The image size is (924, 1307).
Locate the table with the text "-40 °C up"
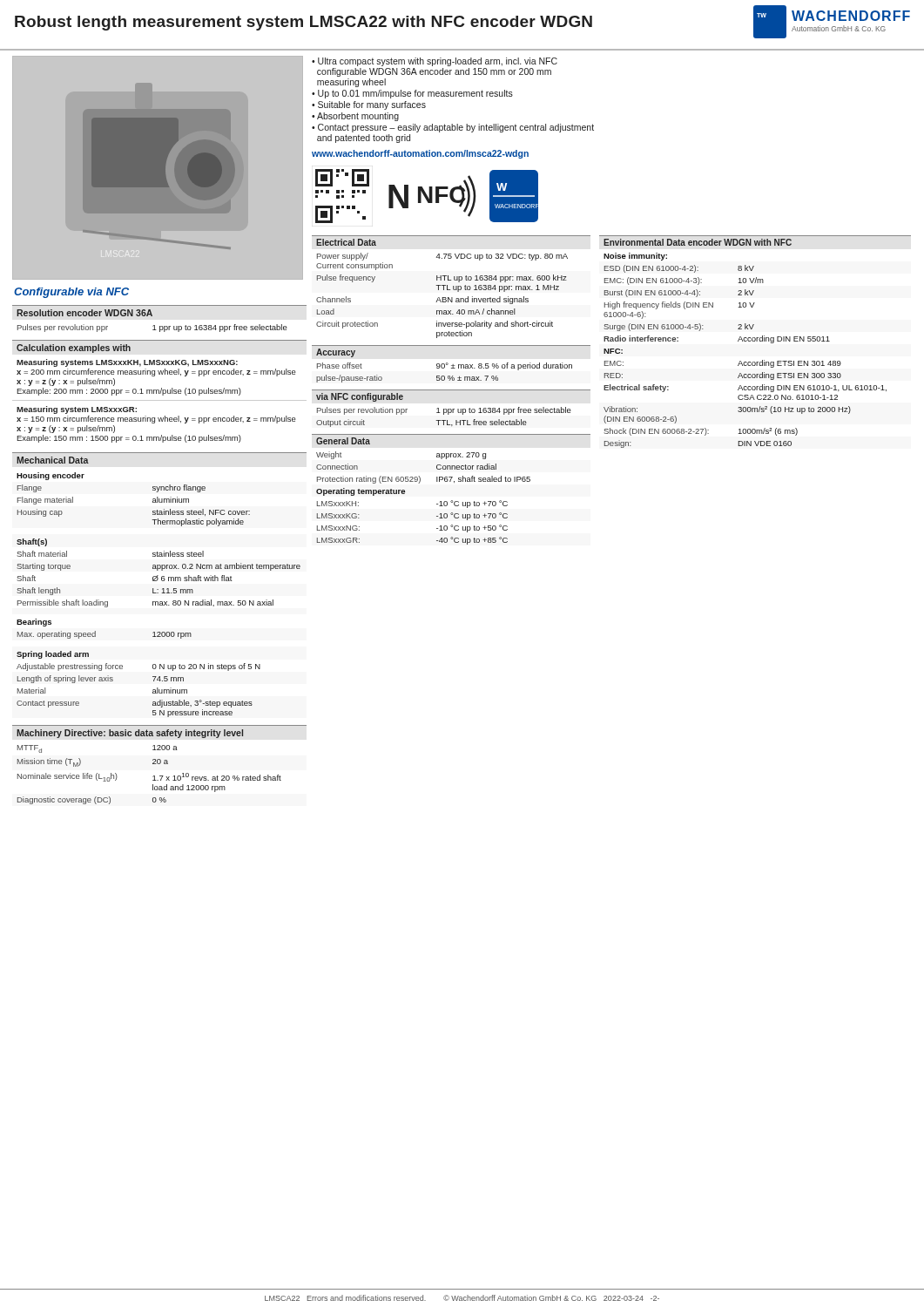coord(451,490)
